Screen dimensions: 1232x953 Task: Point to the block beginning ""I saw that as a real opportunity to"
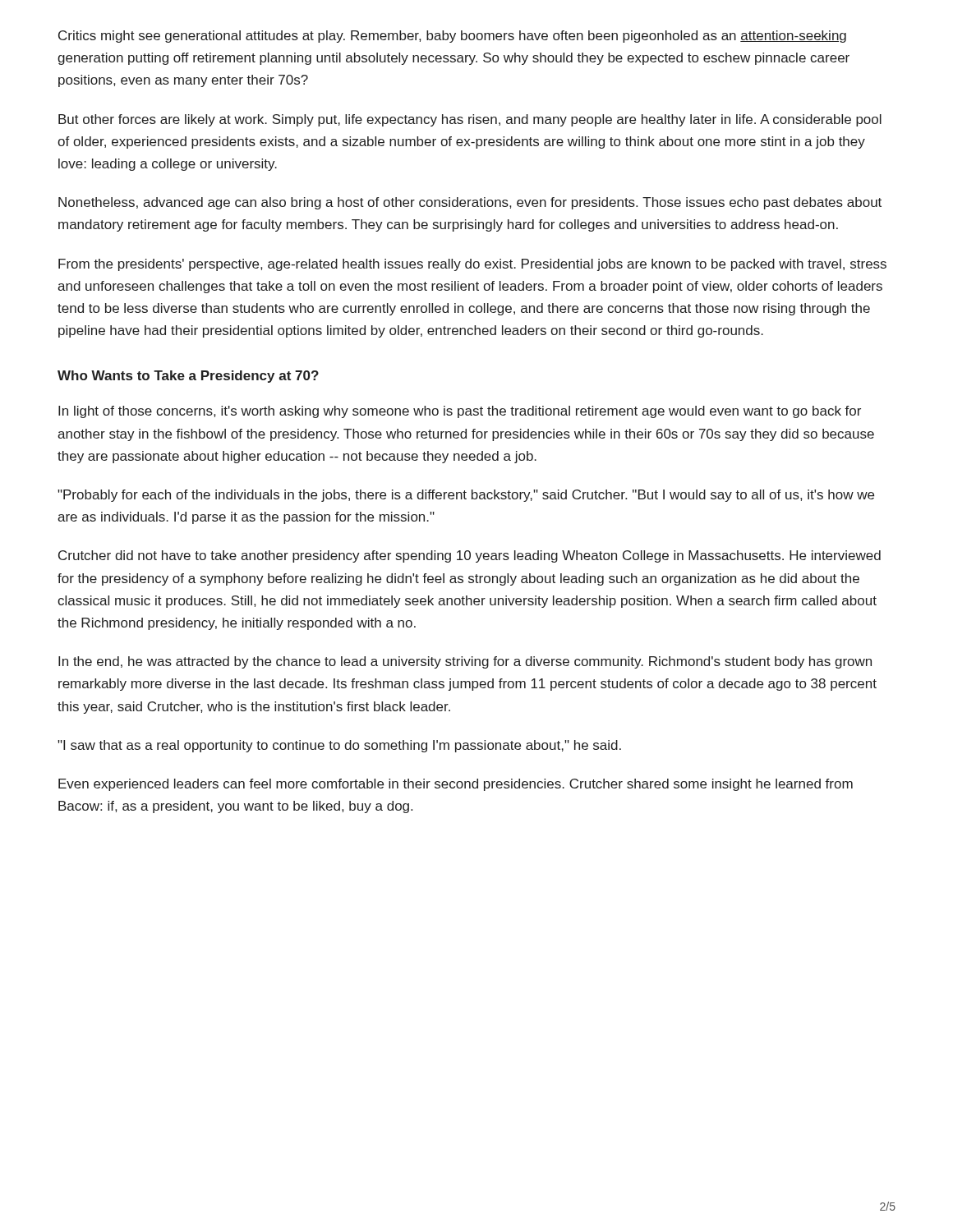340,745
